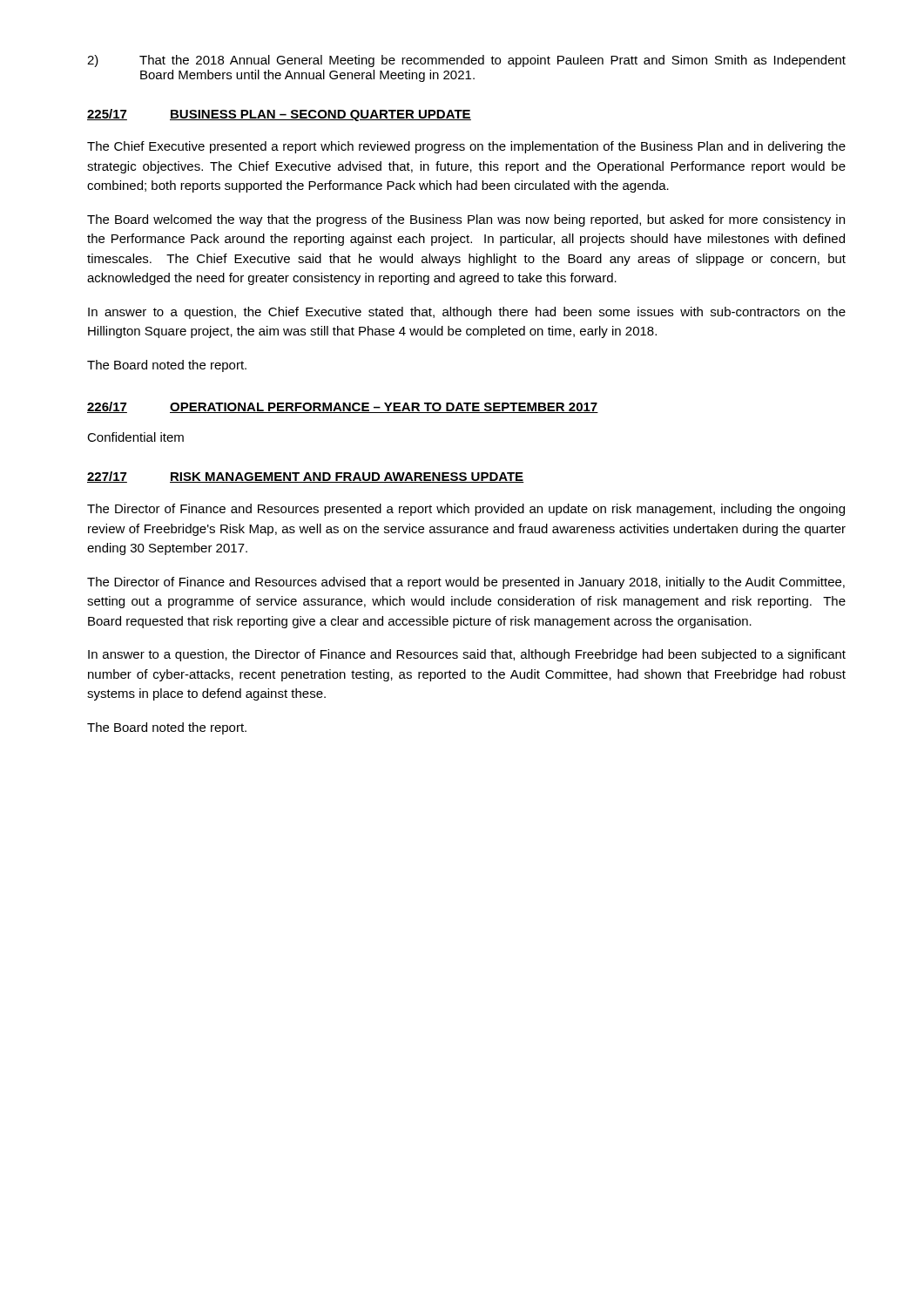
Task: Locate the text block that says "In answer to a question, the Chief Executive"
Action: coord(466,321)
